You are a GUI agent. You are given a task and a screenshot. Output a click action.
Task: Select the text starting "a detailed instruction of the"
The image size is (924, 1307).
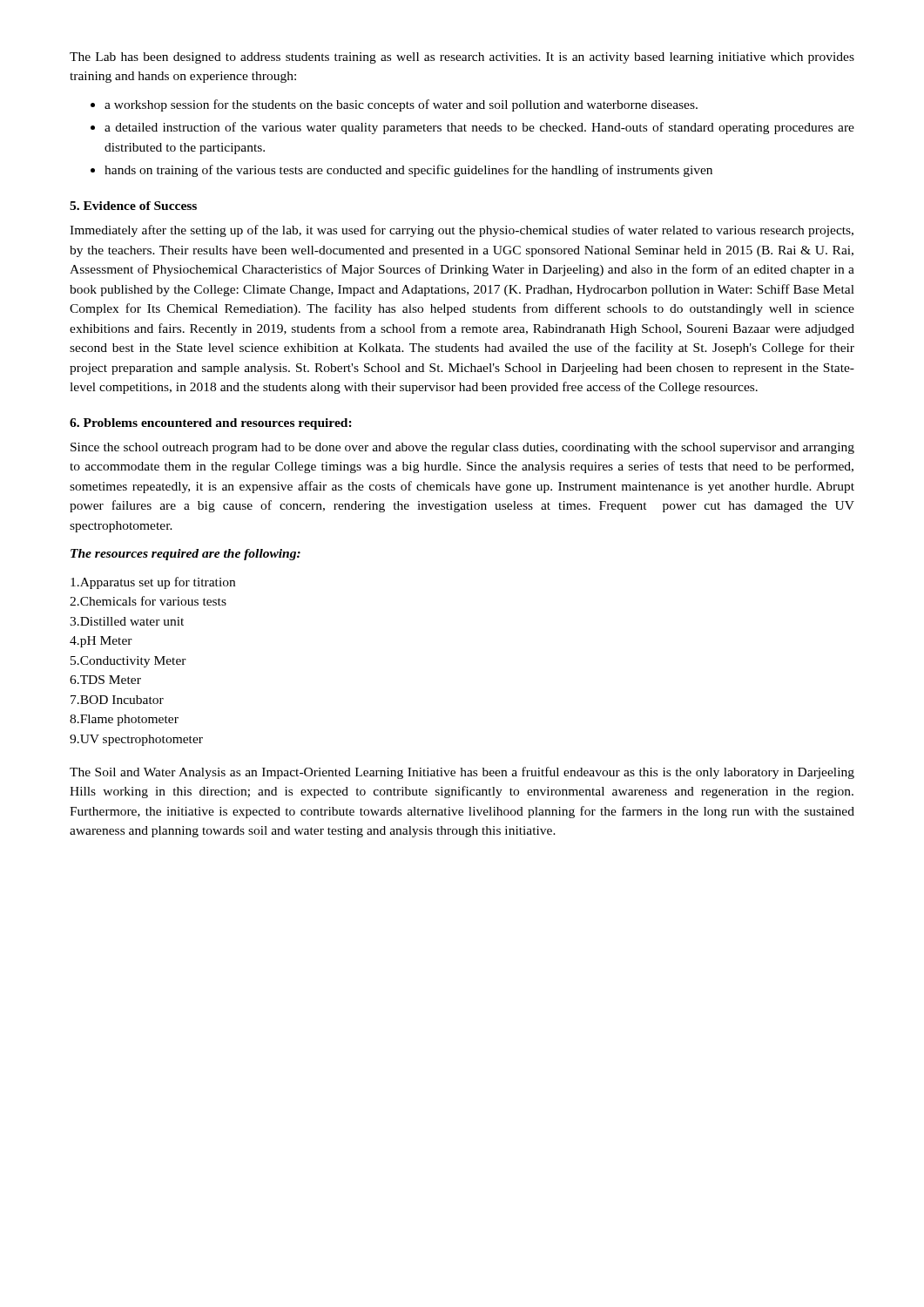click(479, 138)
